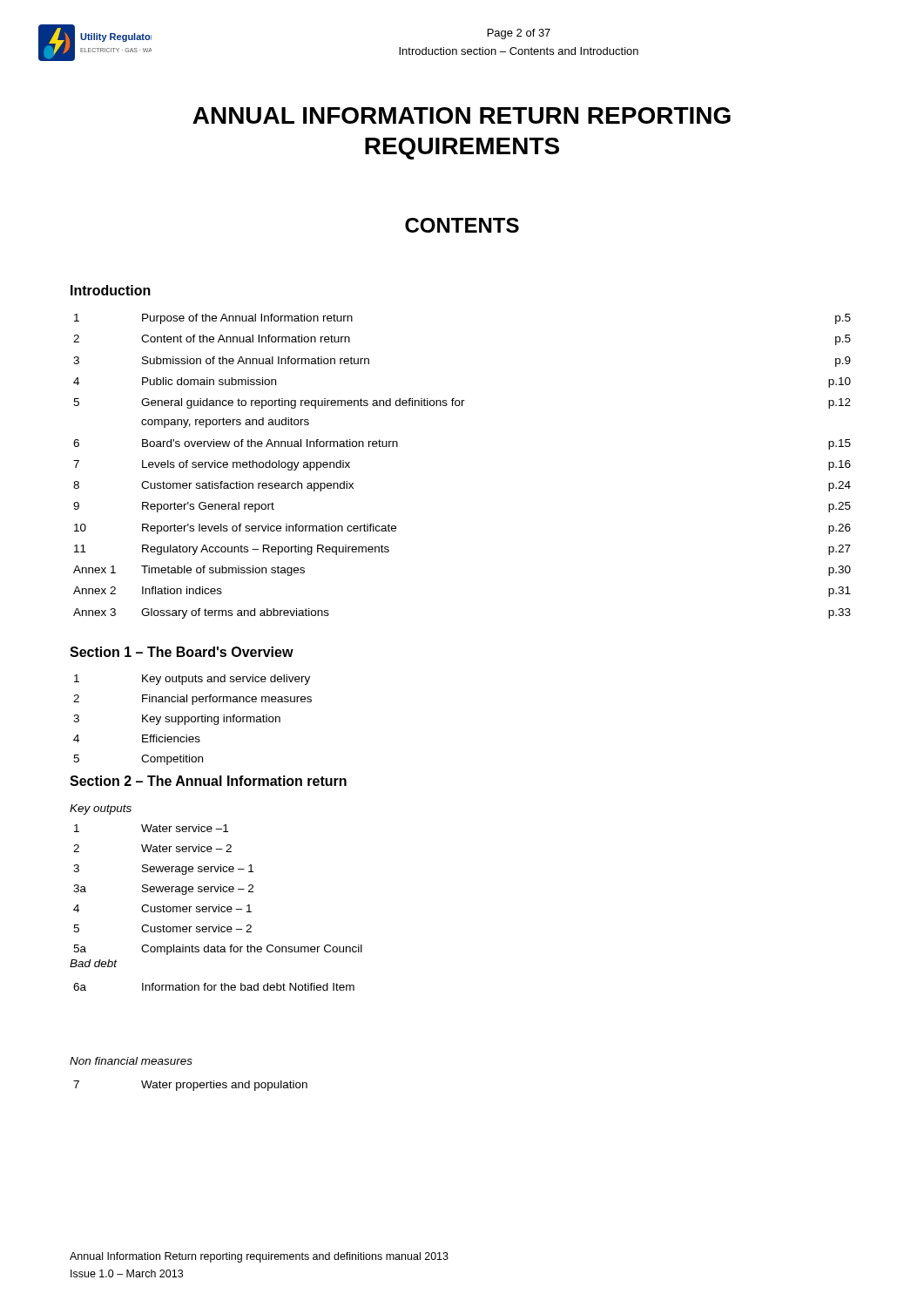Screen dimensions: 1307x924
Task: Locate the table with the text "Water service –1"
Action: tap(462, 889)
